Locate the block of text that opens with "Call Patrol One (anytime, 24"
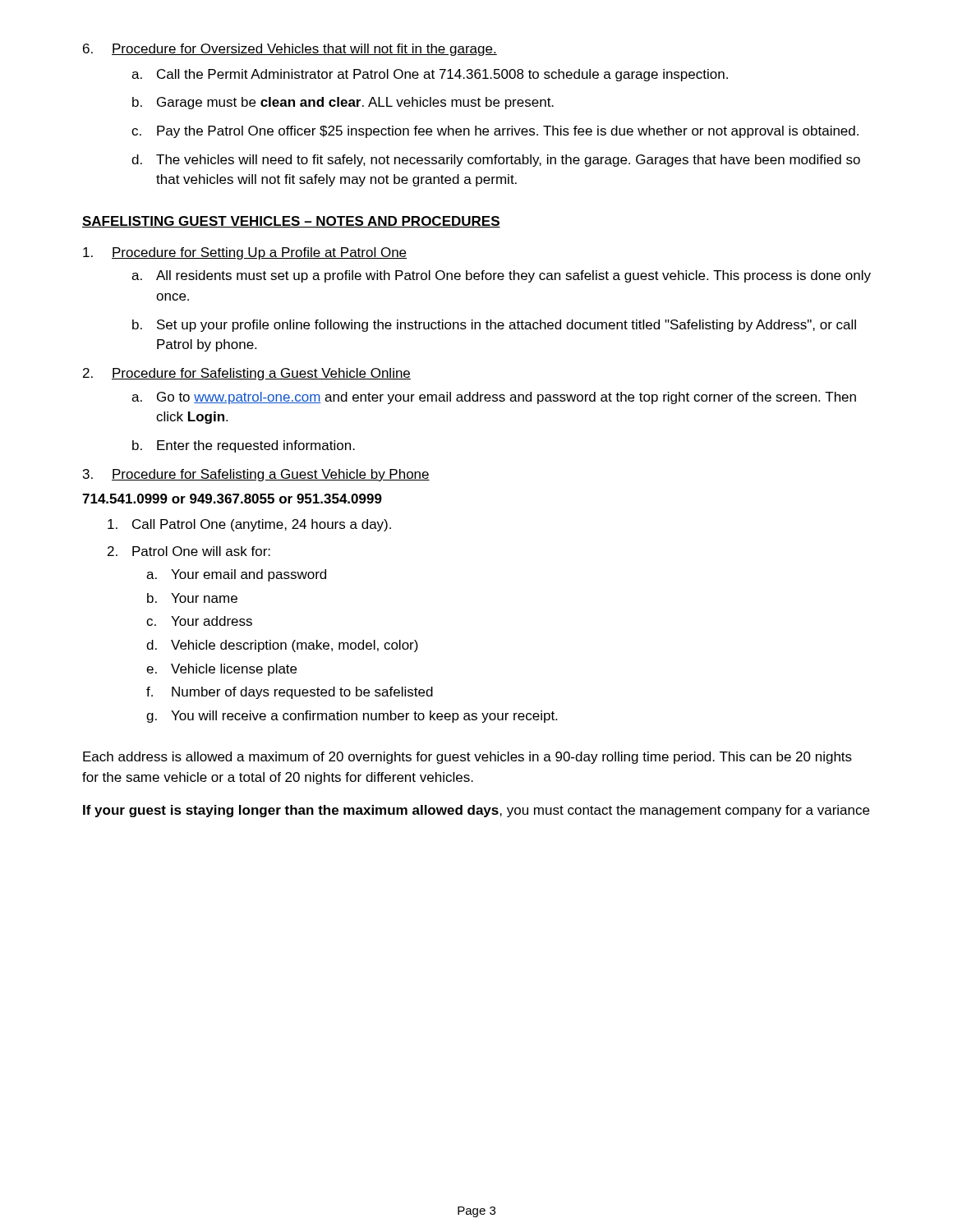 (x=250, y=525)
